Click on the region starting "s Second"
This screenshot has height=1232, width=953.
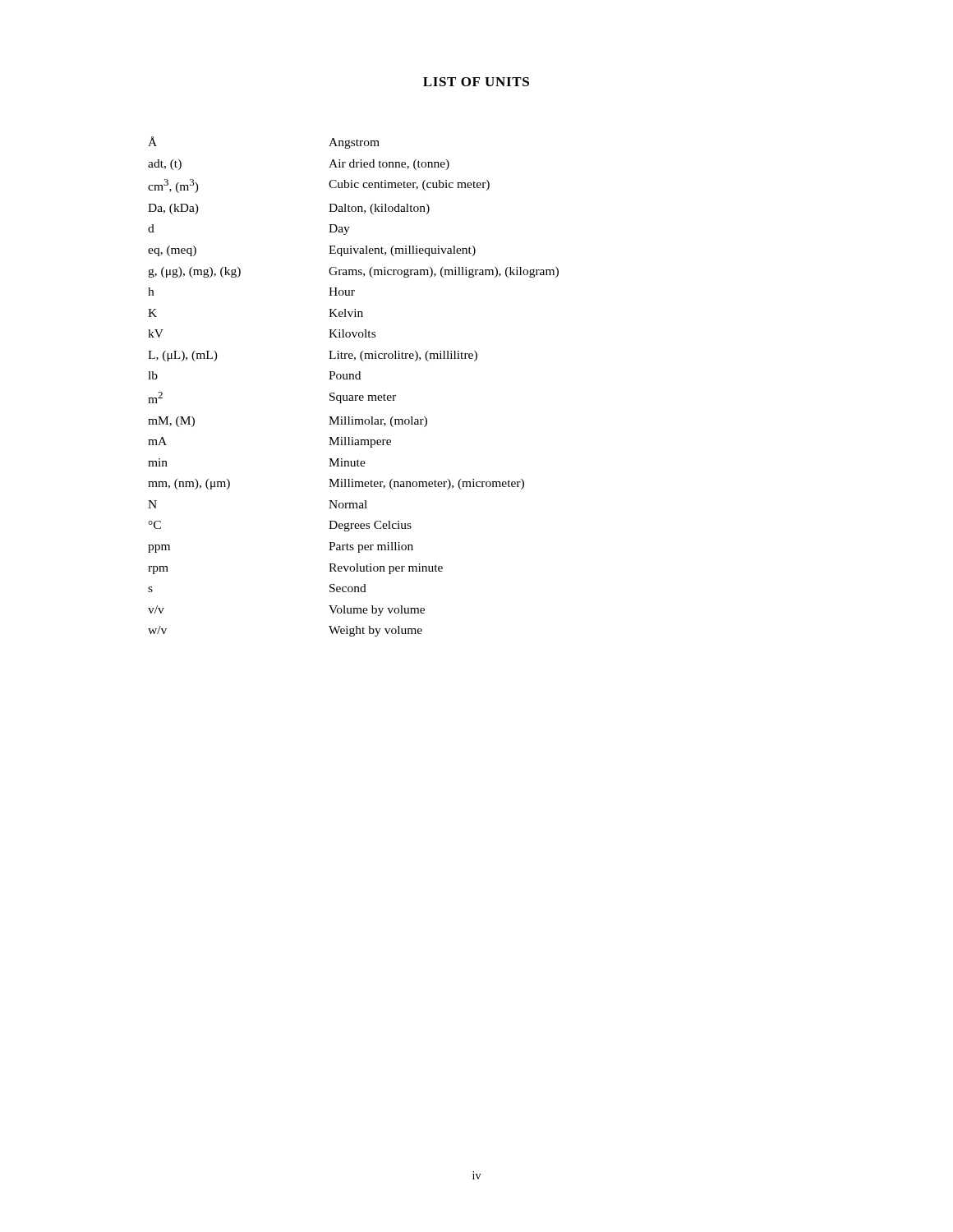[150, 588]
